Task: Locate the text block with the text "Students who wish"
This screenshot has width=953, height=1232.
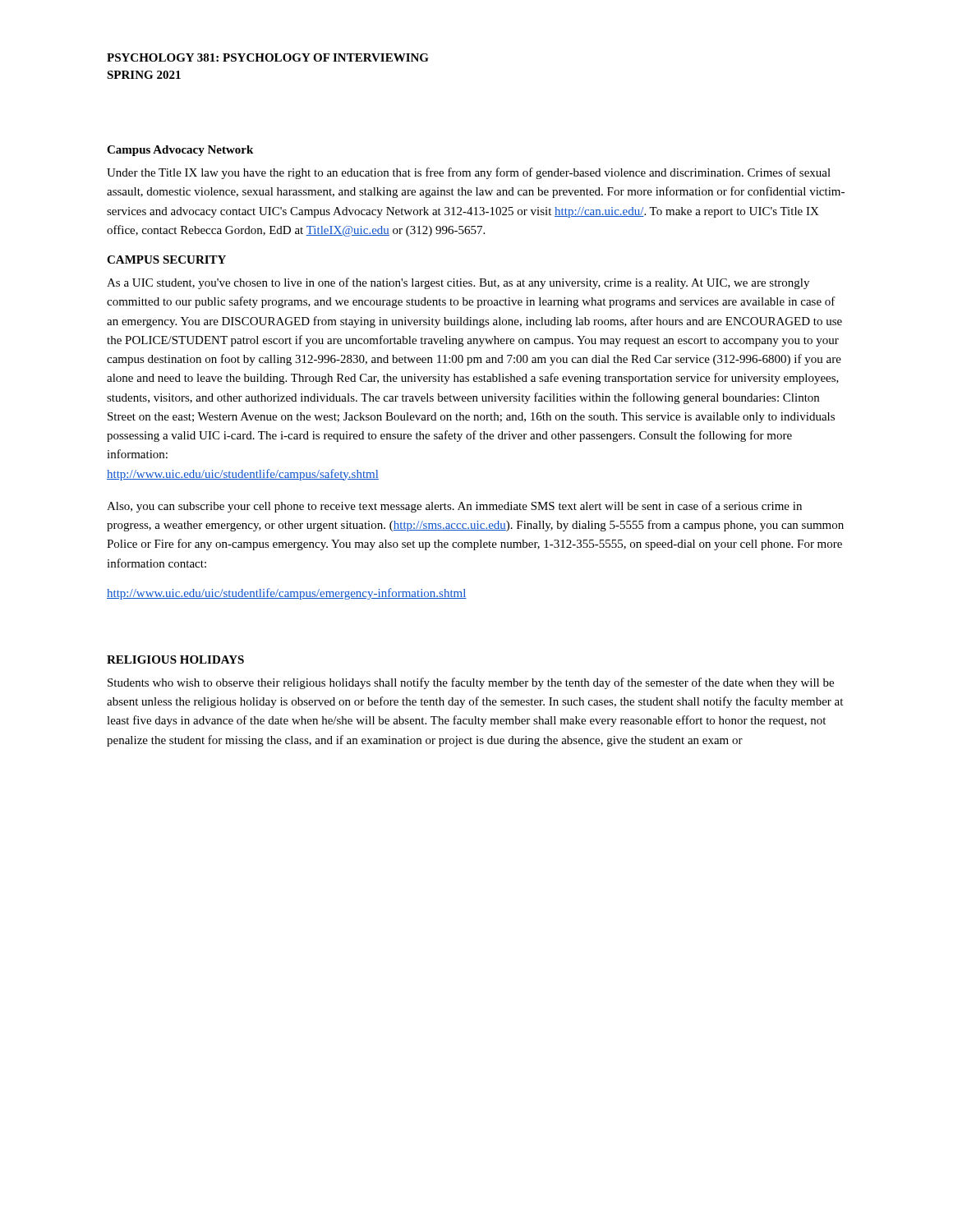Action: pos(475,711)
